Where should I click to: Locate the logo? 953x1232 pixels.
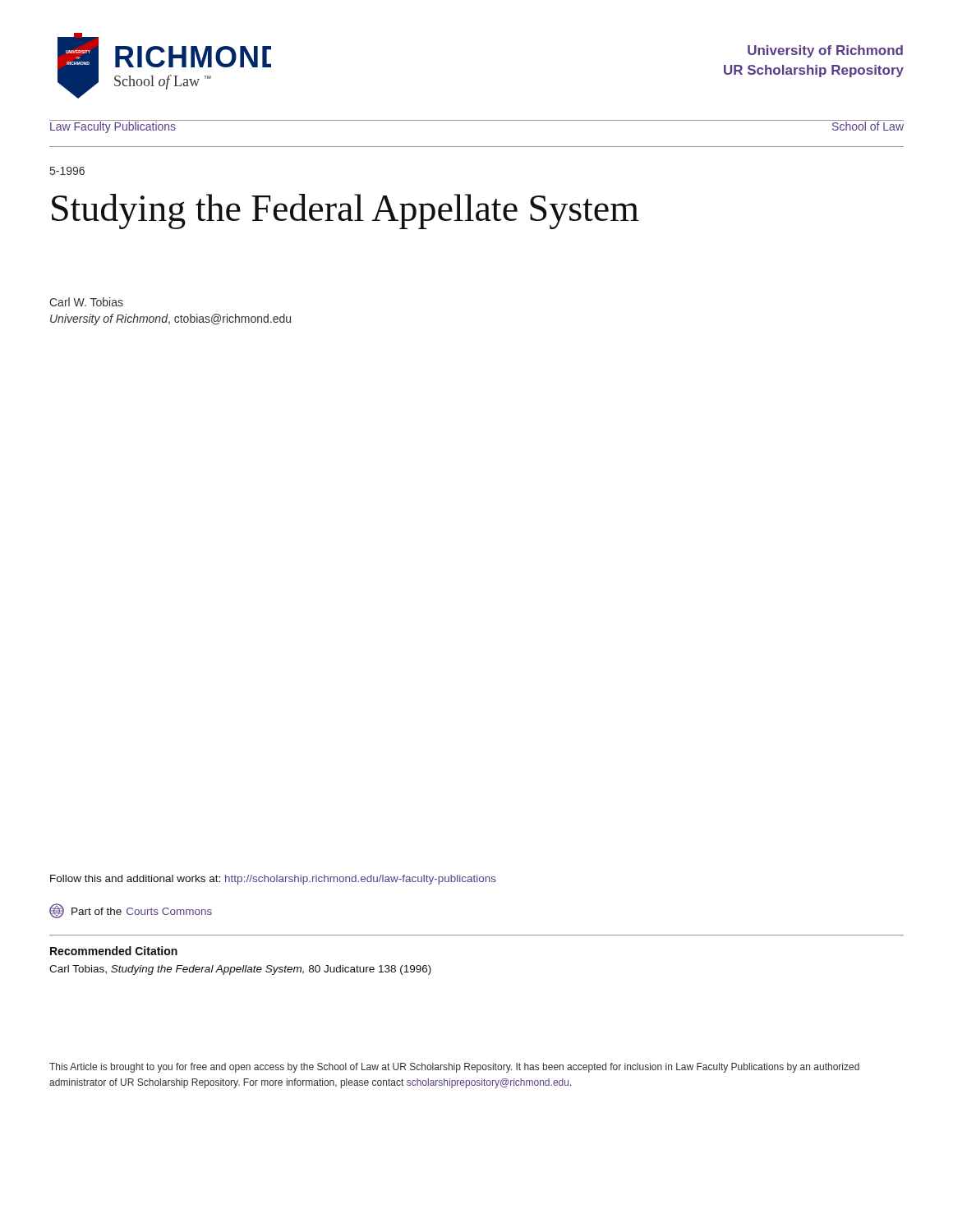(164, 71)
